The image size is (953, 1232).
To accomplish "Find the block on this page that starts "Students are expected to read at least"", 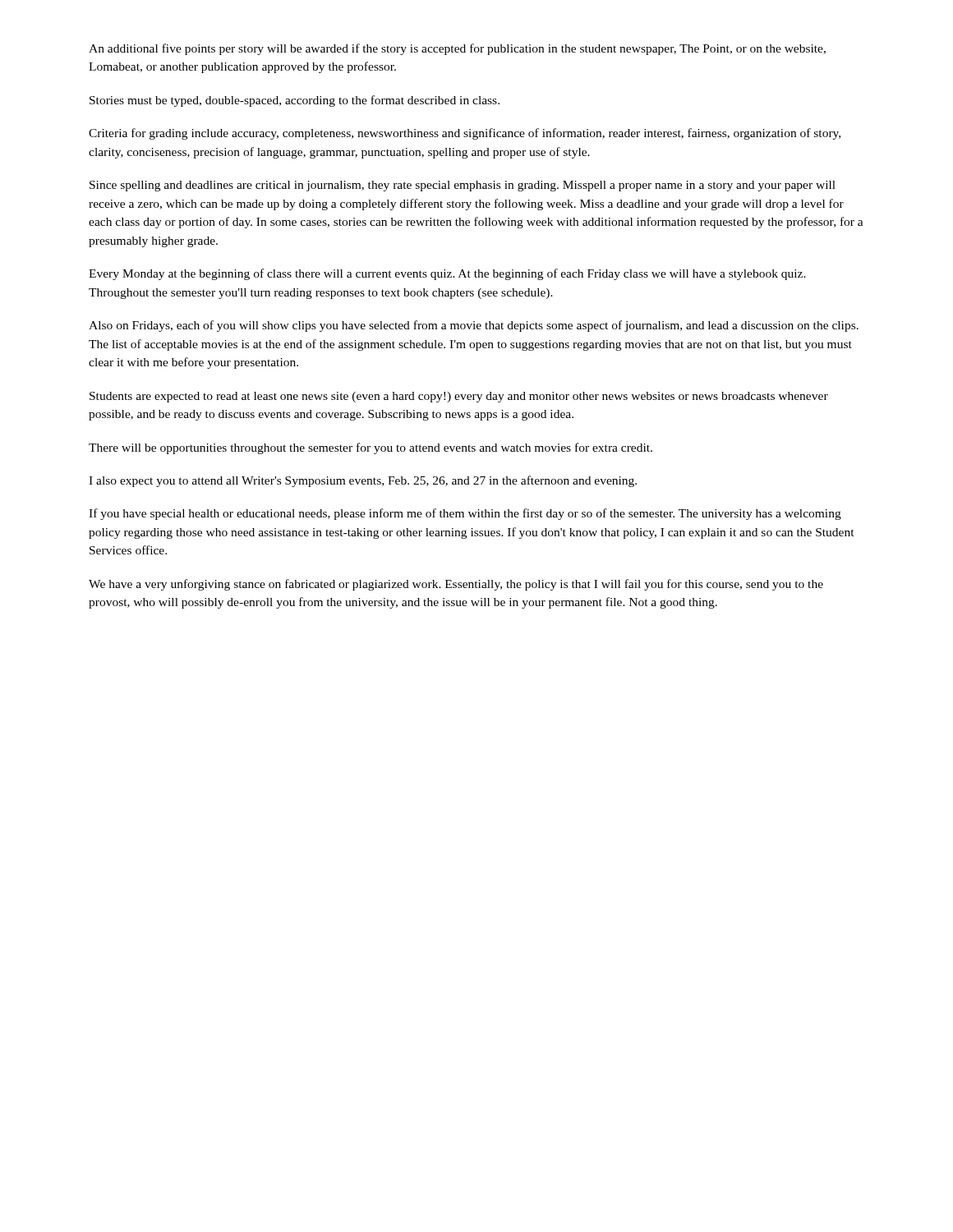I will [x=458, y=404].
